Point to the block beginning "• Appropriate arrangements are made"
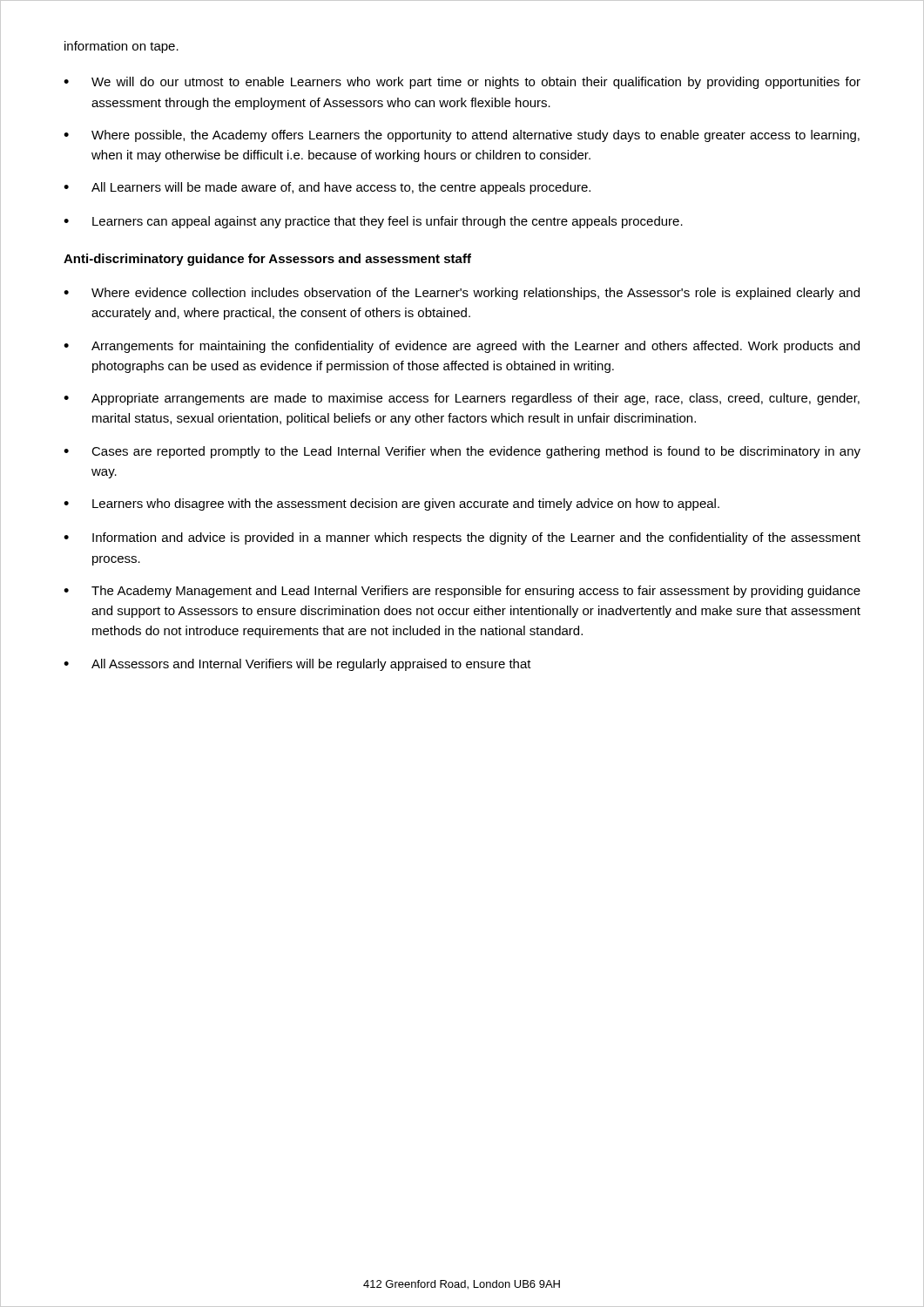 click(462, 408)
